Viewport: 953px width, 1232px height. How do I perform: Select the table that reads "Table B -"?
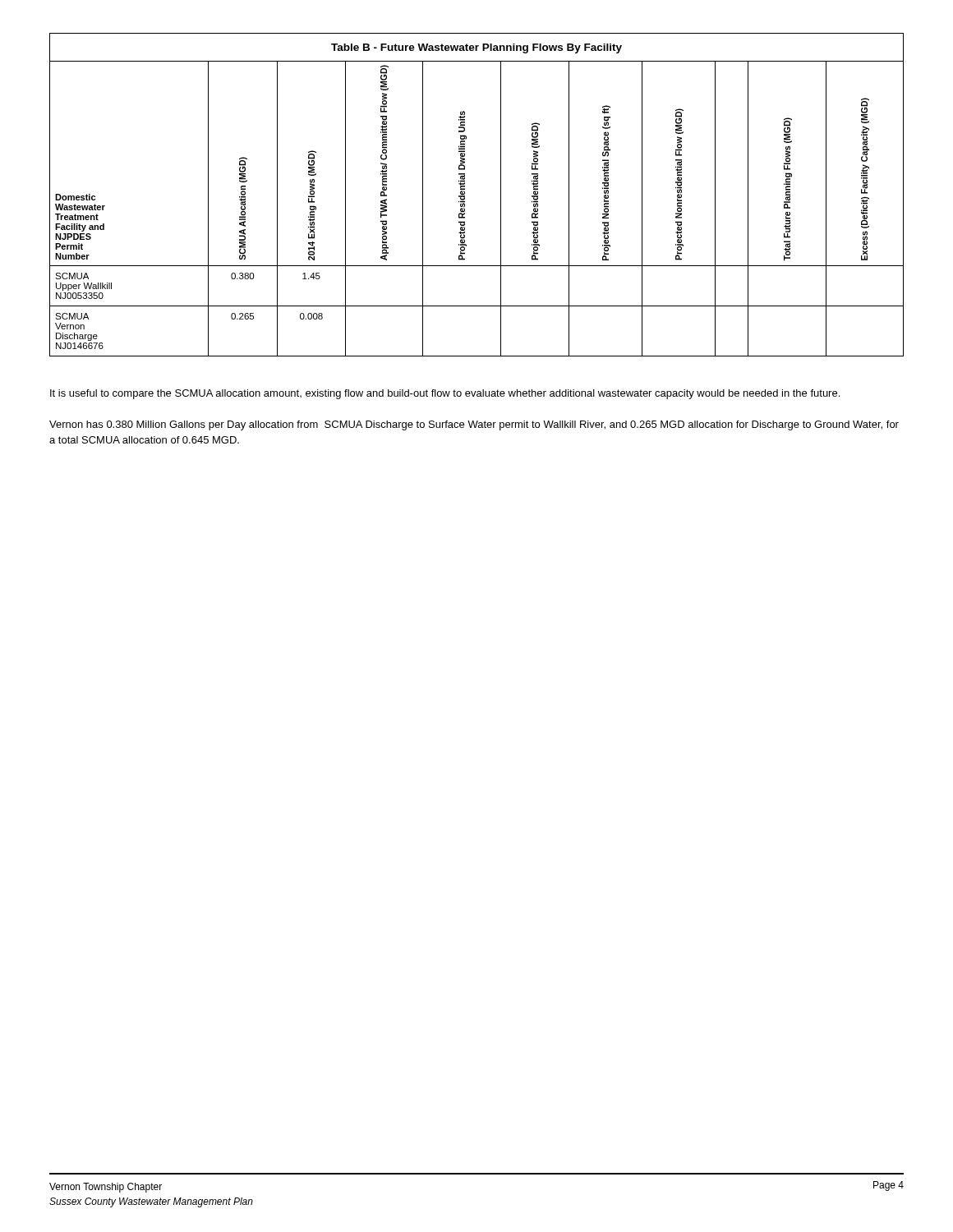476,195
